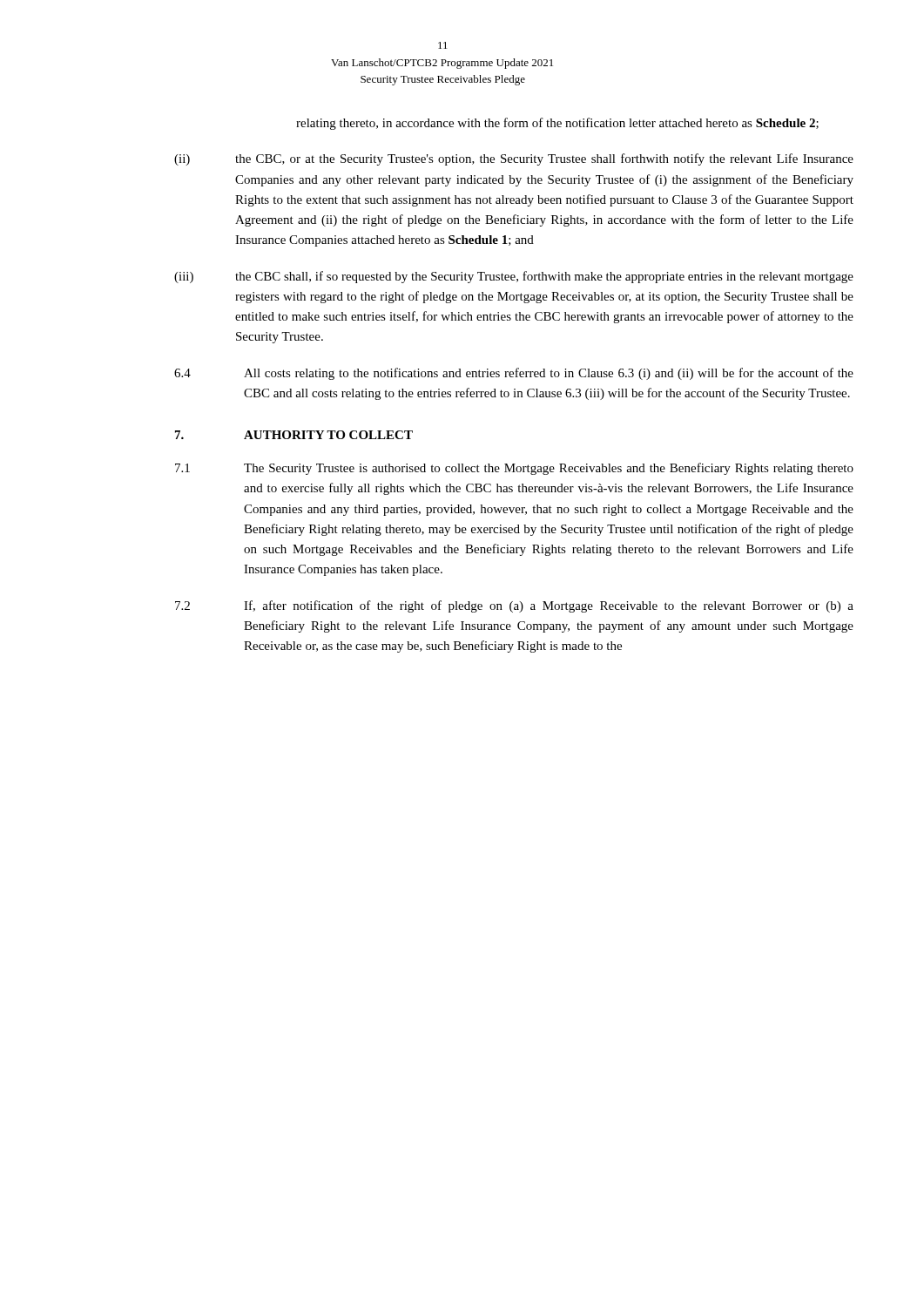Image resolution: width=924 pixels, height=1307 pixels.
Task: Locate the block of text that opens with "4 All costs relating to the notifications and"
Action: (514, 383)
